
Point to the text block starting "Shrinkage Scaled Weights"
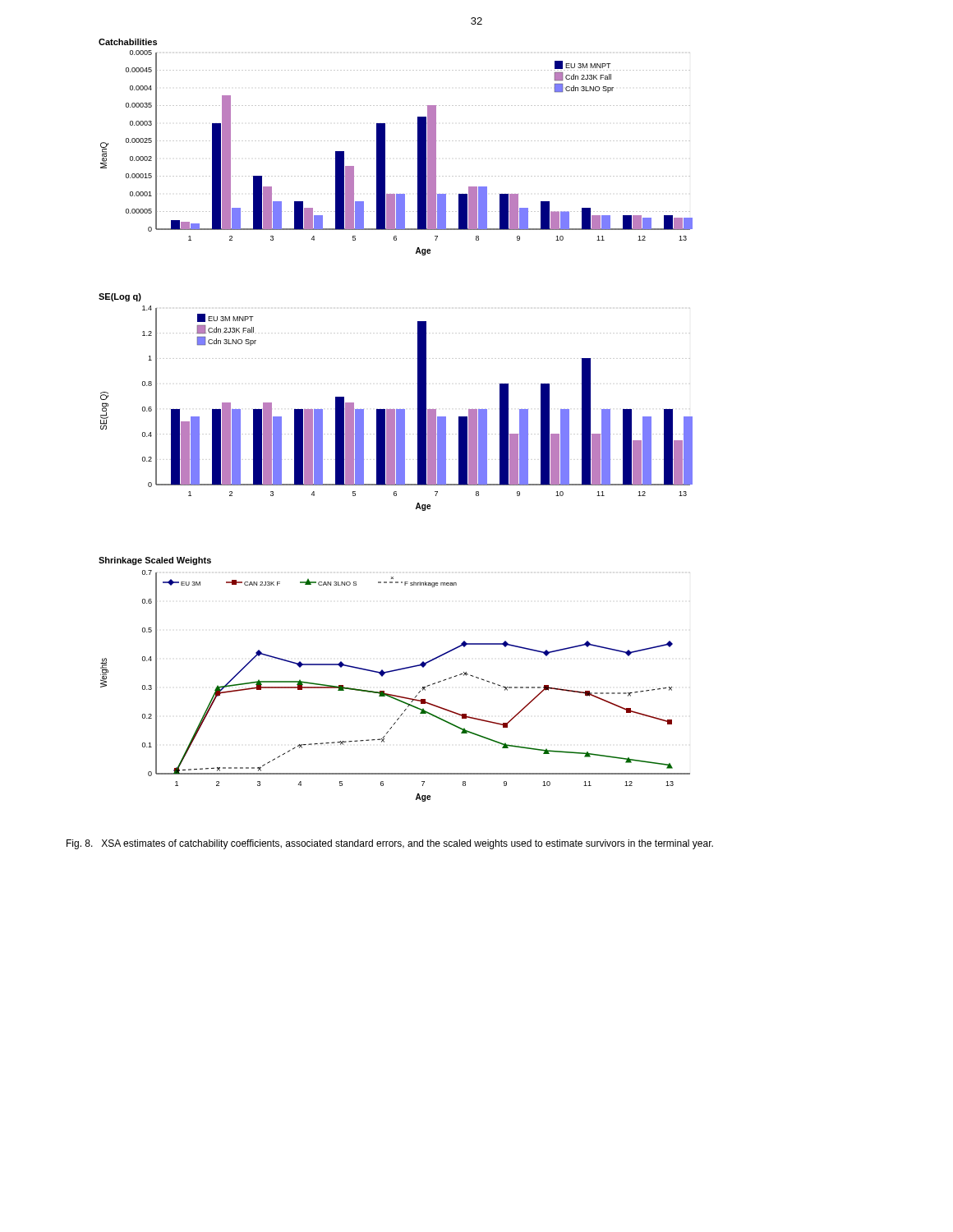(x=155, y=560)
